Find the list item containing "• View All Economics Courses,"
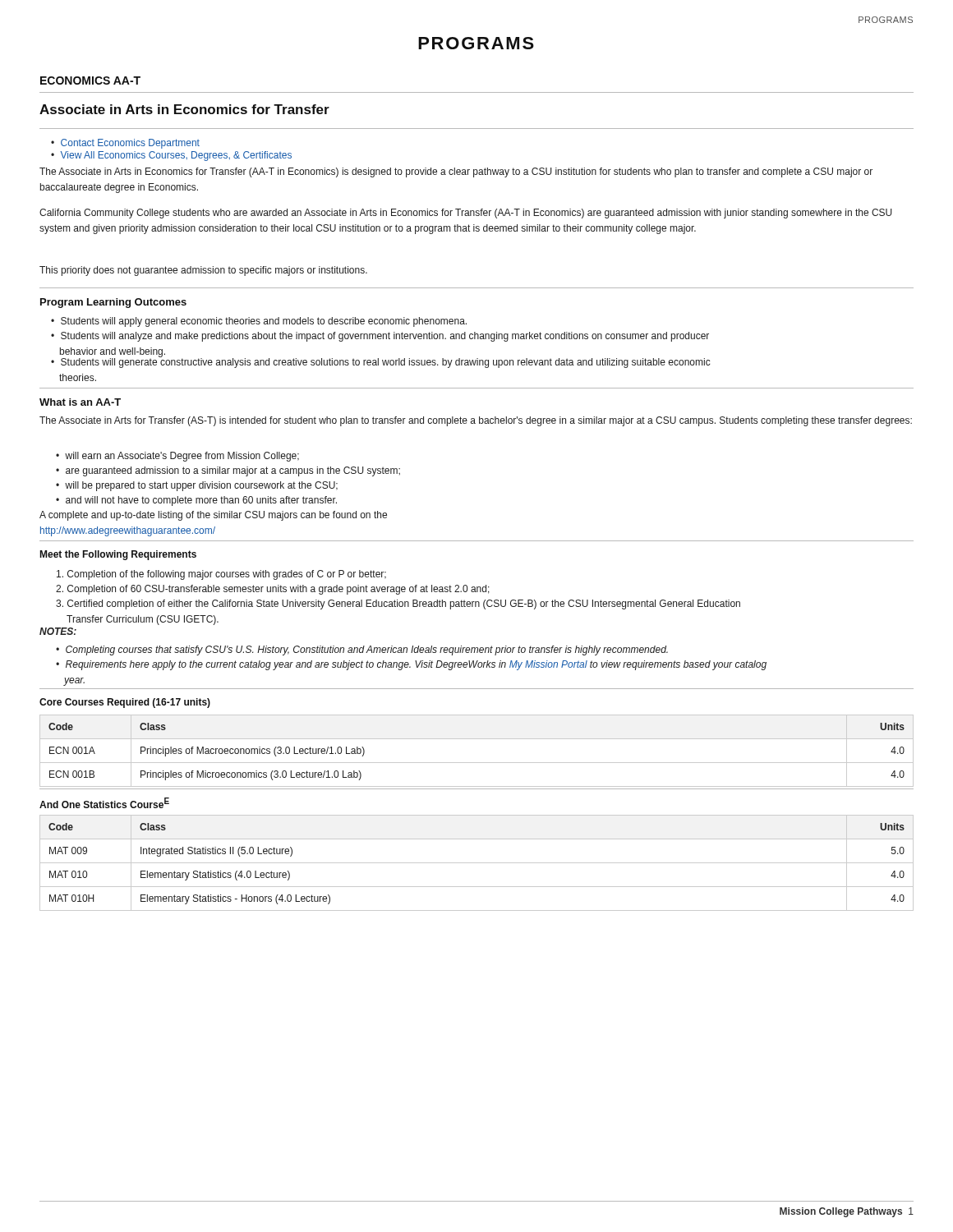 click(x=171, y=155)
